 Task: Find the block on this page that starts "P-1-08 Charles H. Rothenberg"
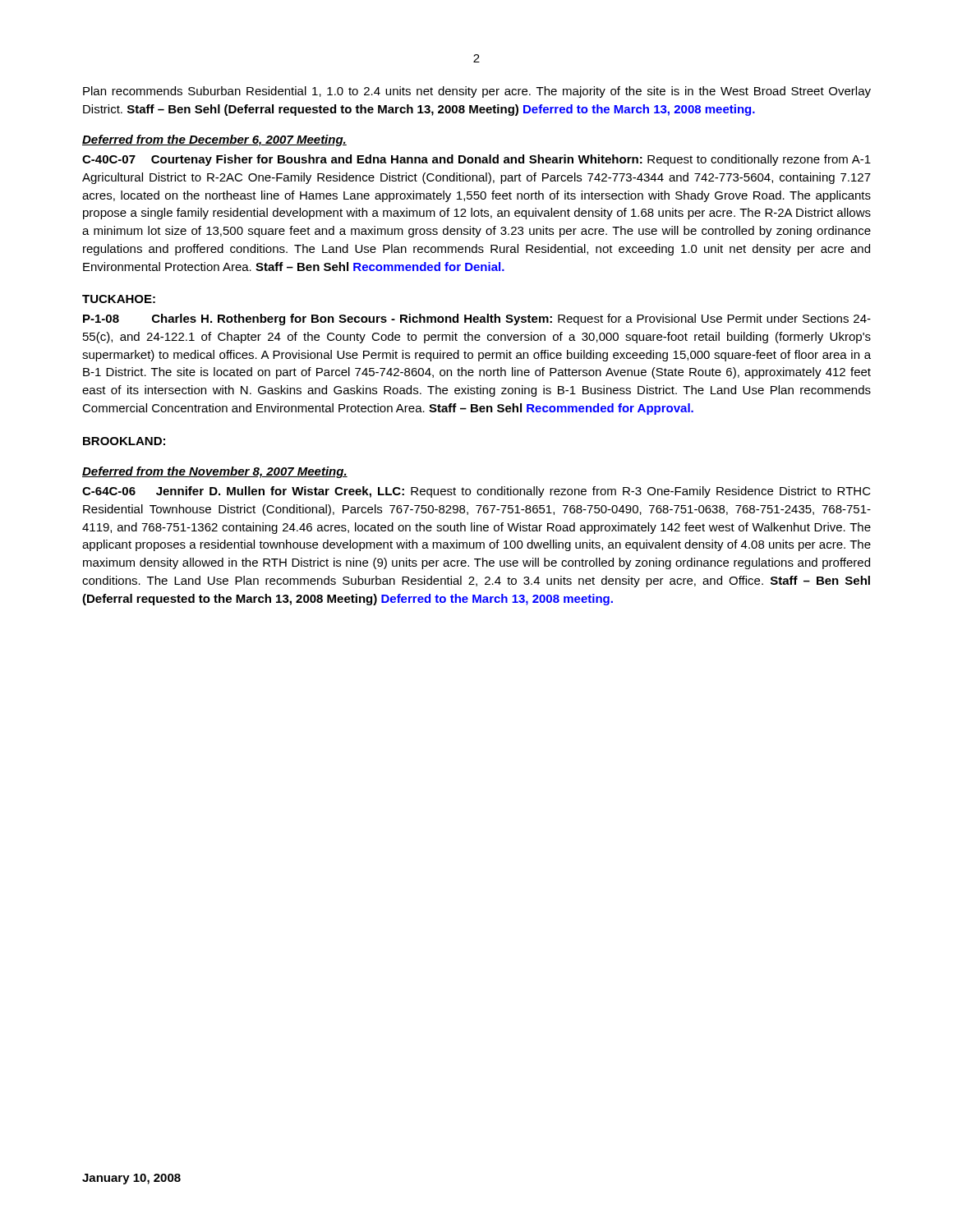[476, 363]
